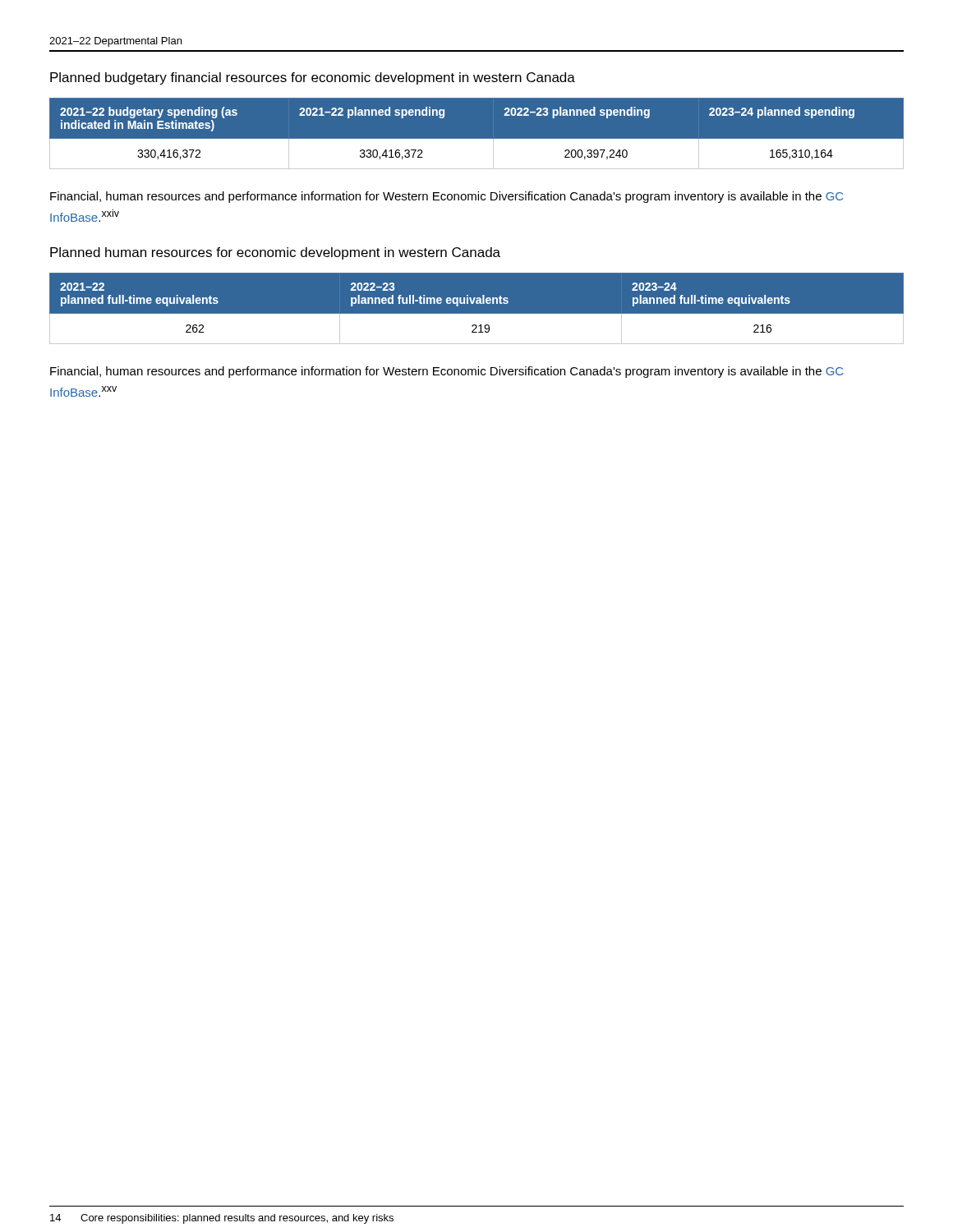Screen dimensions: 1232x953
Task: Select the passage starting "Planned human resources for economic development"
Action: 476,253
